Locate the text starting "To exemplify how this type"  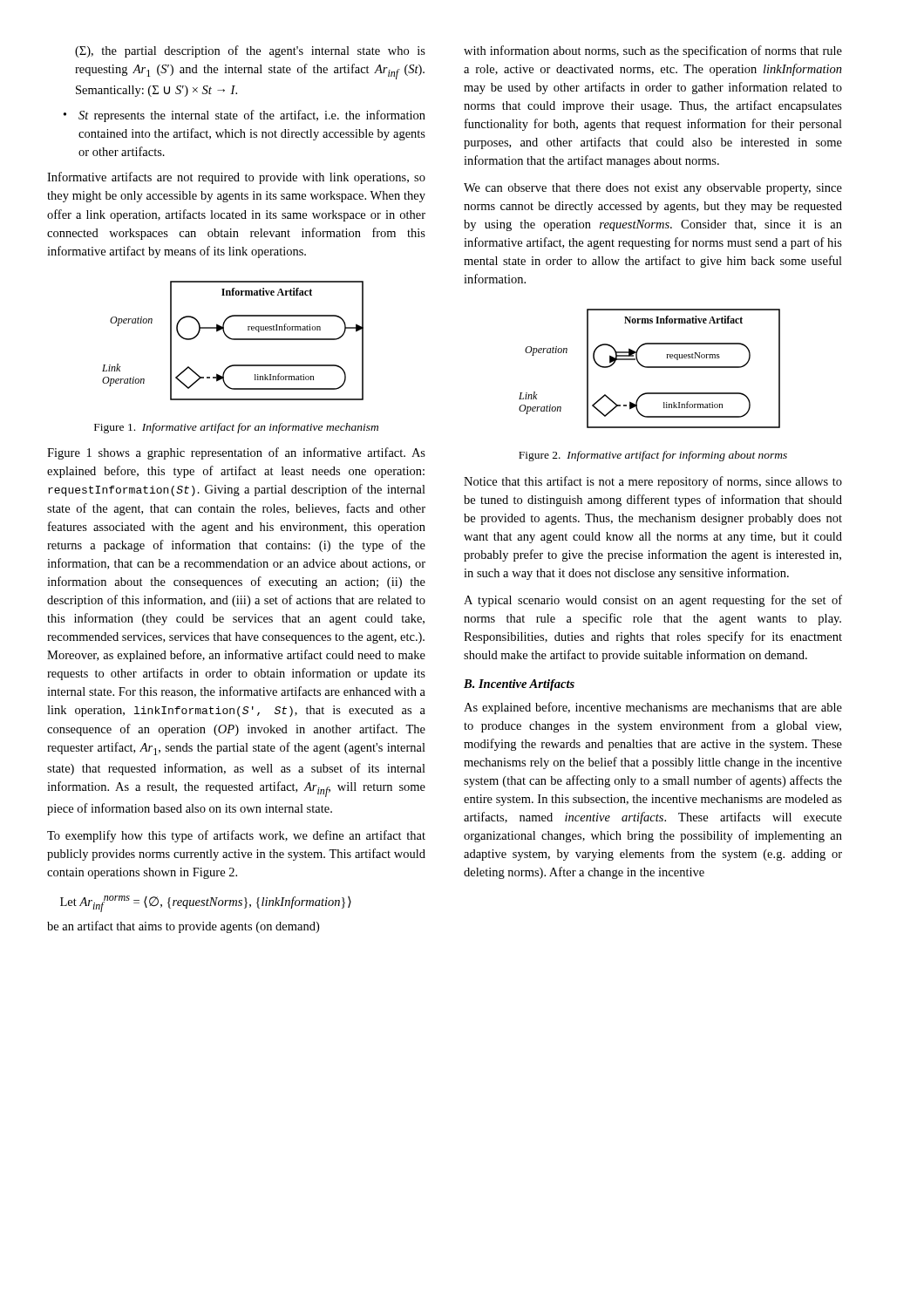[236, 854]
